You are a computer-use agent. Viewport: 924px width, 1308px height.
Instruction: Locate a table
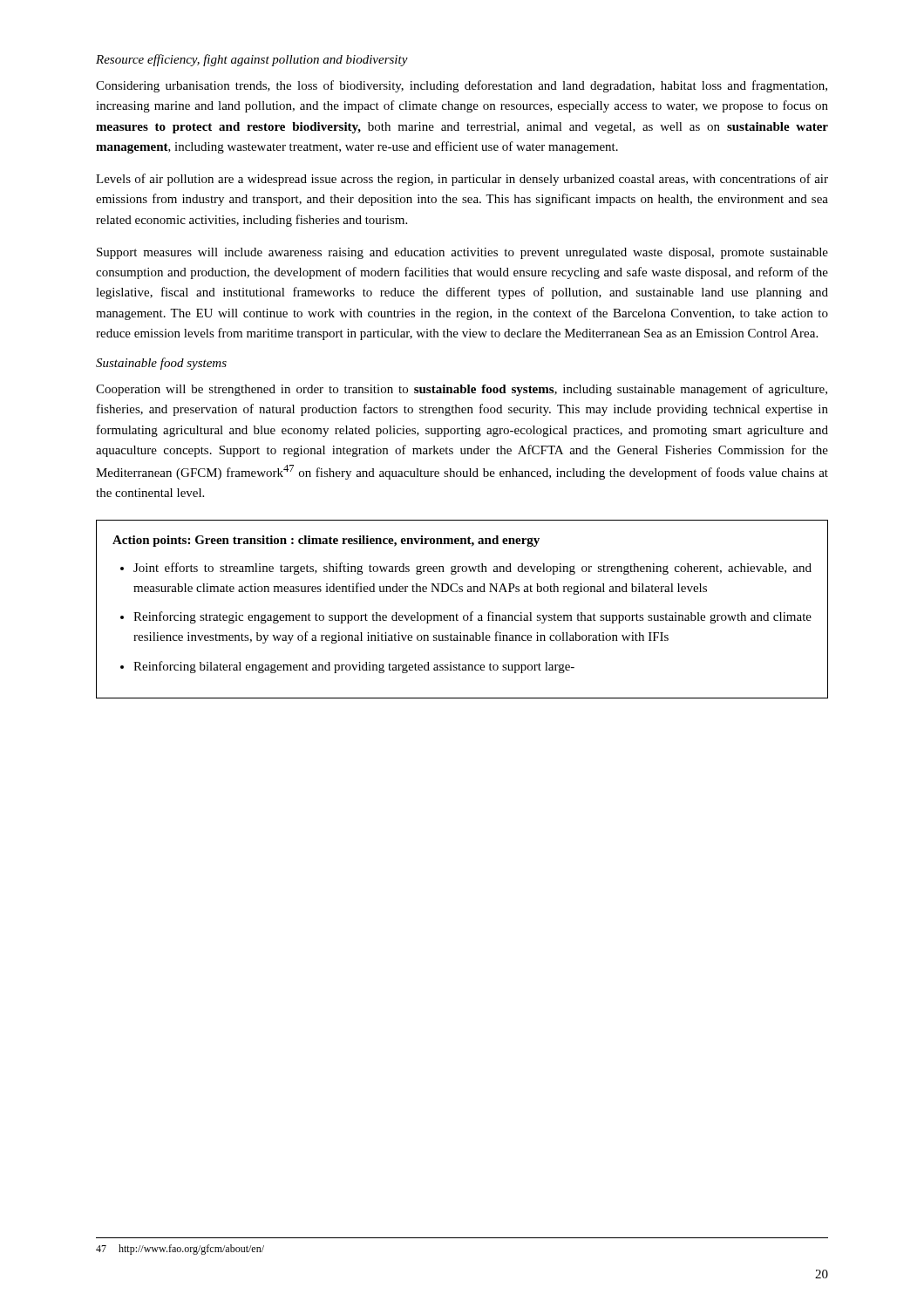coord(462,609)
